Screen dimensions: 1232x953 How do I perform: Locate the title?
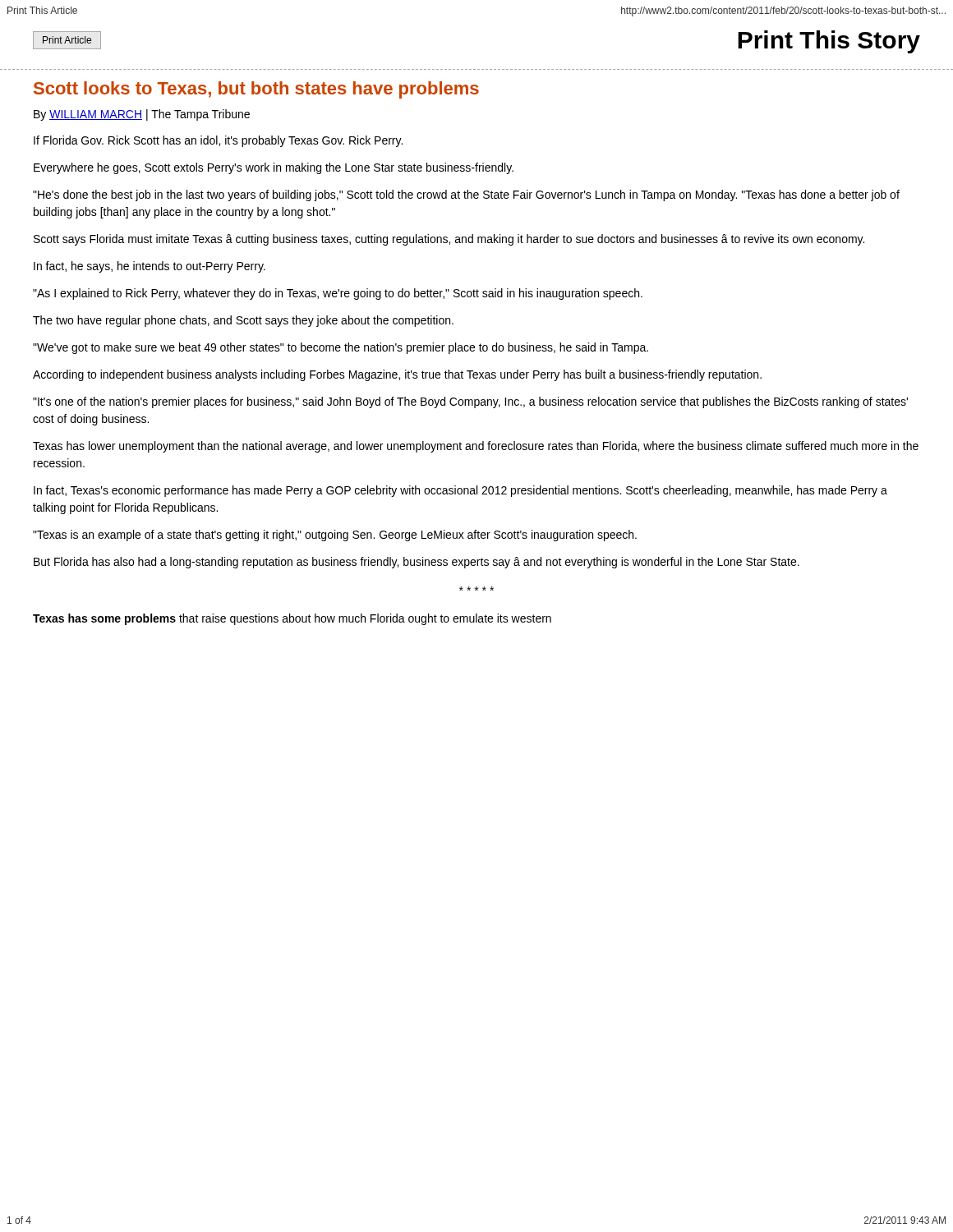click(x=828, y=40)
